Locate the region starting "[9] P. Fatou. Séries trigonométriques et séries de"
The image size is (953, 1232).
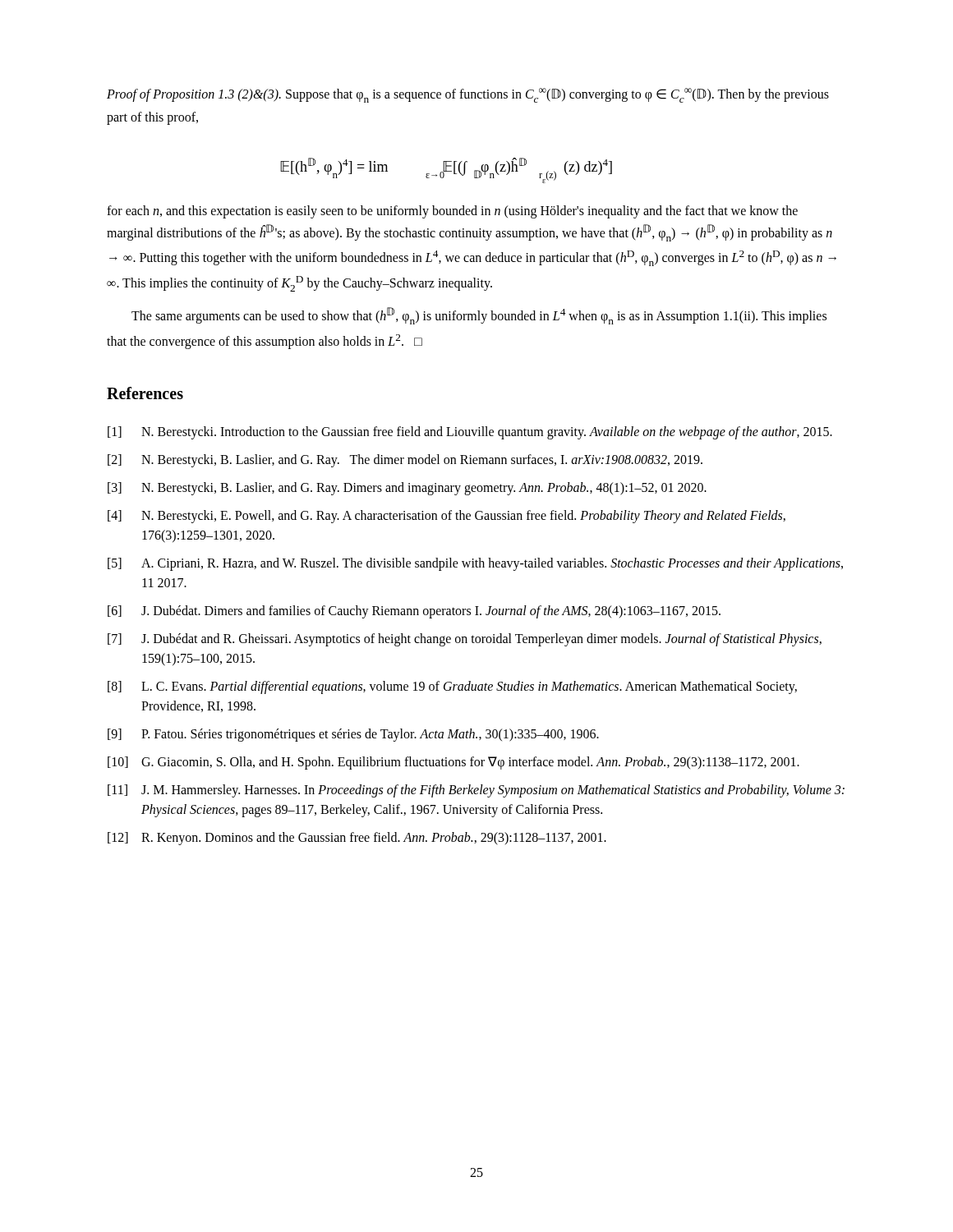[476, 734]
